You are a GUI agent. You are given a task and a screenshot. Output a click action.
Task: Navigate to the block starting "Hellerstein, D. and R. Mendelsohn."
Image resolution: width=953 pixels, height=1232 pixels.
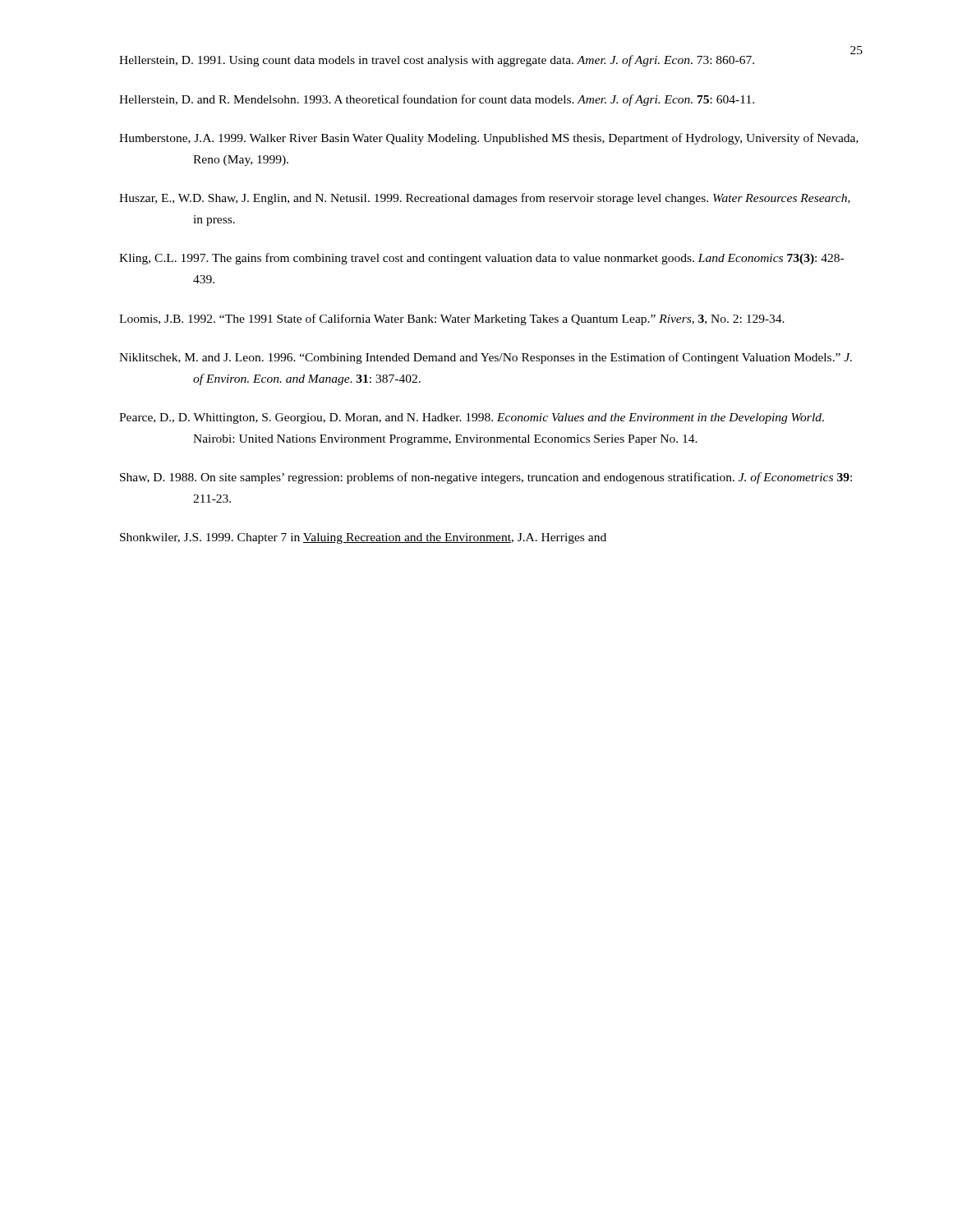pos(437,99)
